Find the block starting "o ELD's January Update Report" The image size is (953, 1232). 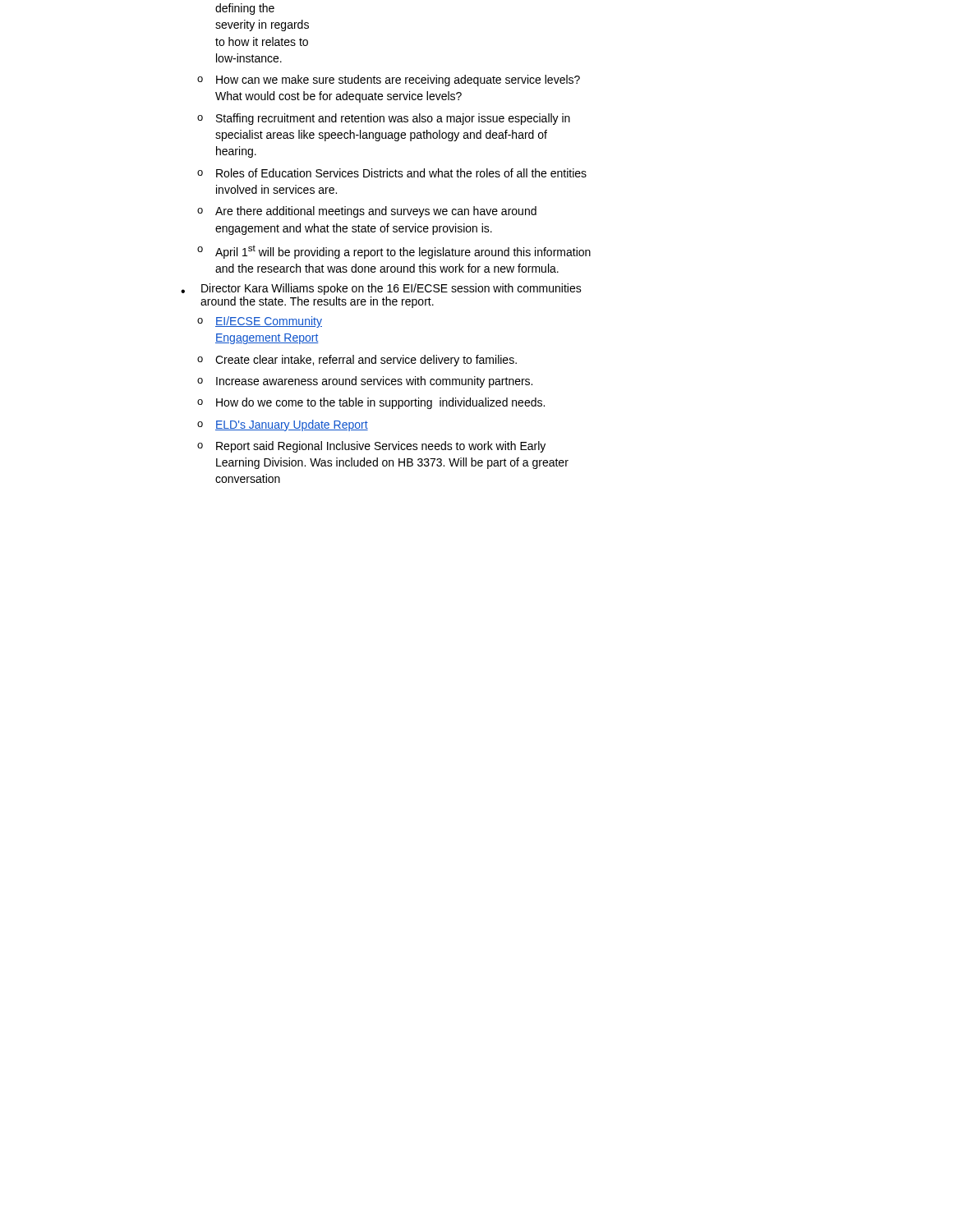click(283, 425)
